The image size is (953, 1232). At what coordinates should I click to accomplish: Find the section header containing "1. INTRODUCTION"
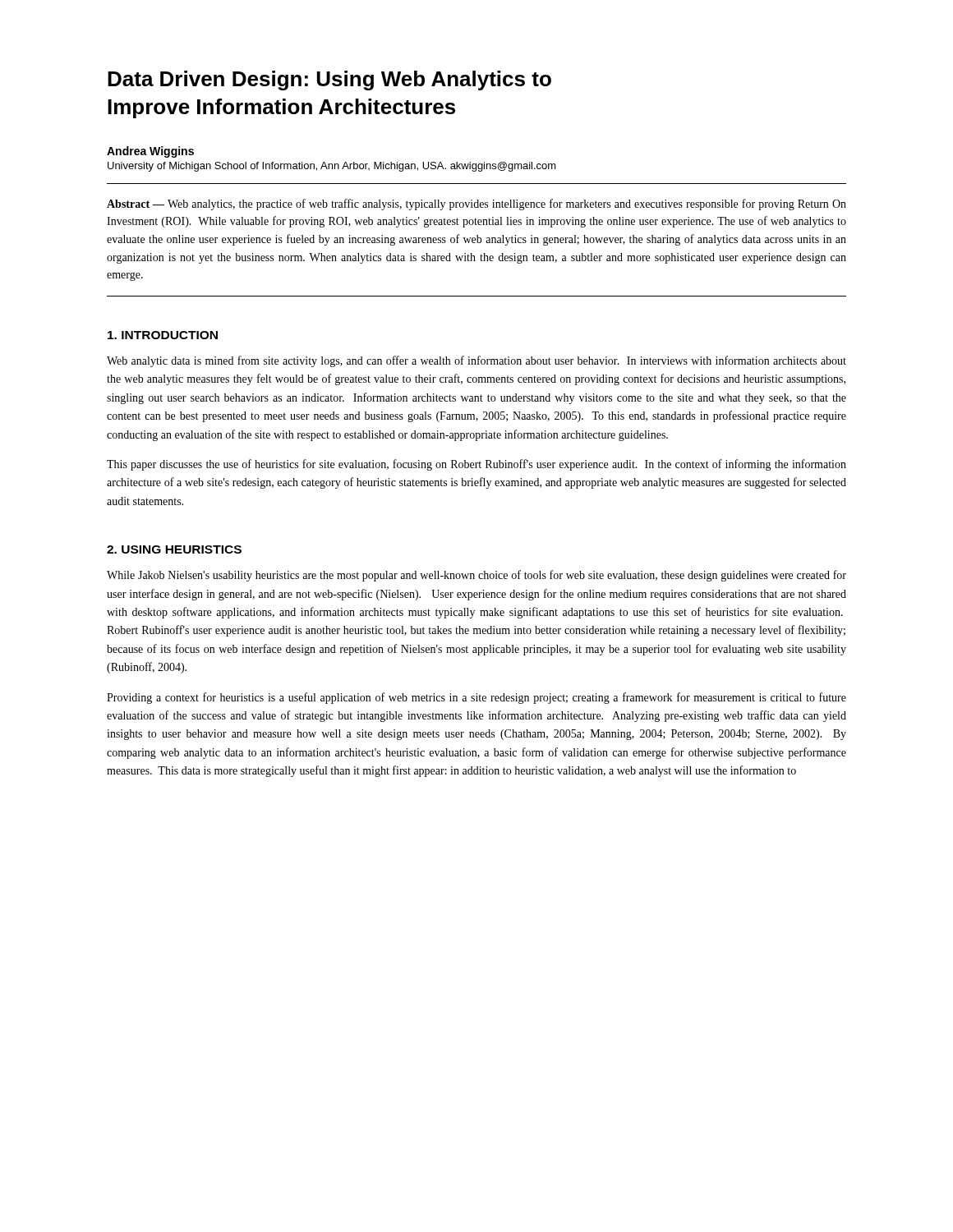(163, 335)
